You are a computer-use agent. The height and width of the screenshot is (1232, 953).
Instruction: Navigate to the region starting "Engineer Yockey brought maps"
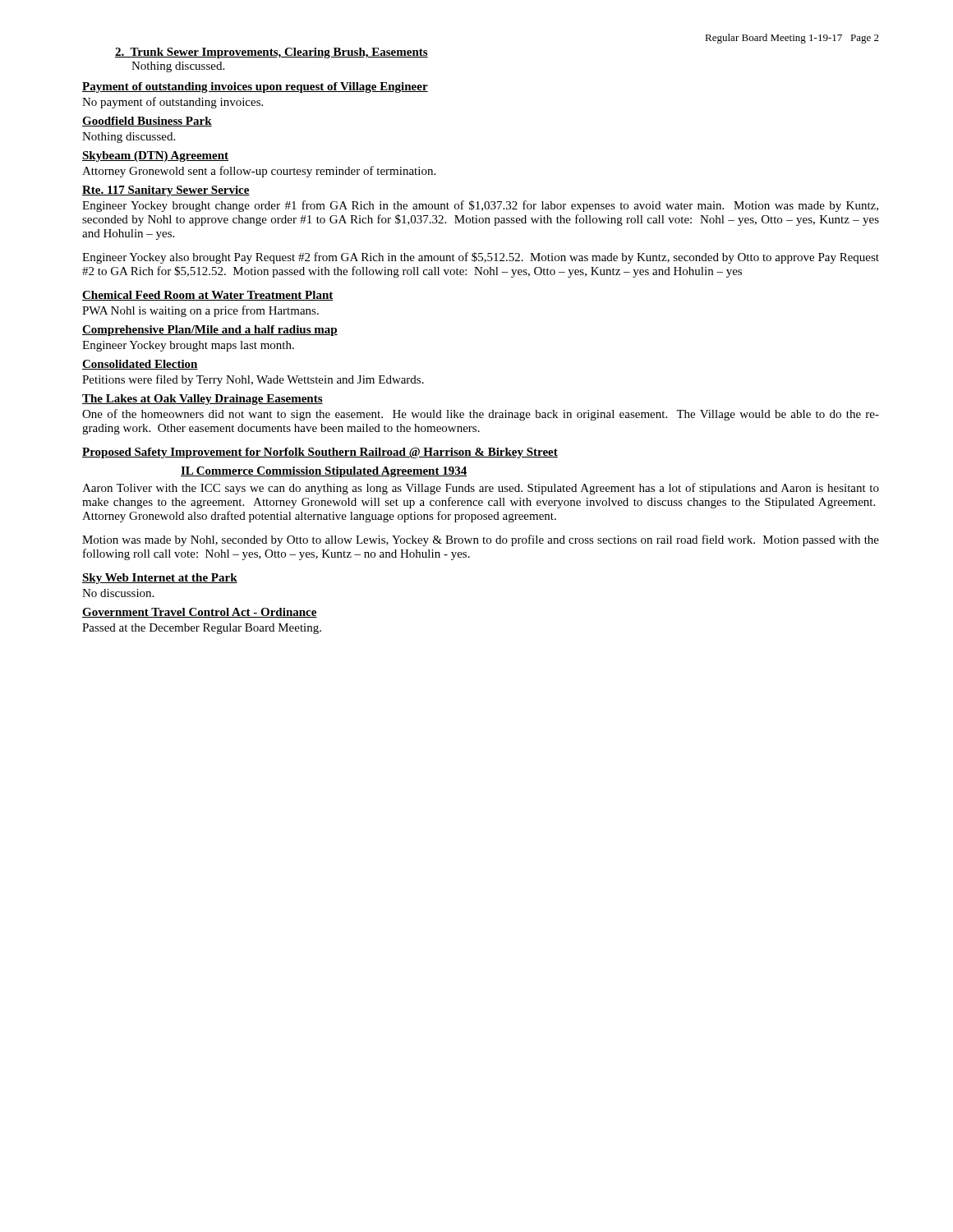(x=188, y=345)
